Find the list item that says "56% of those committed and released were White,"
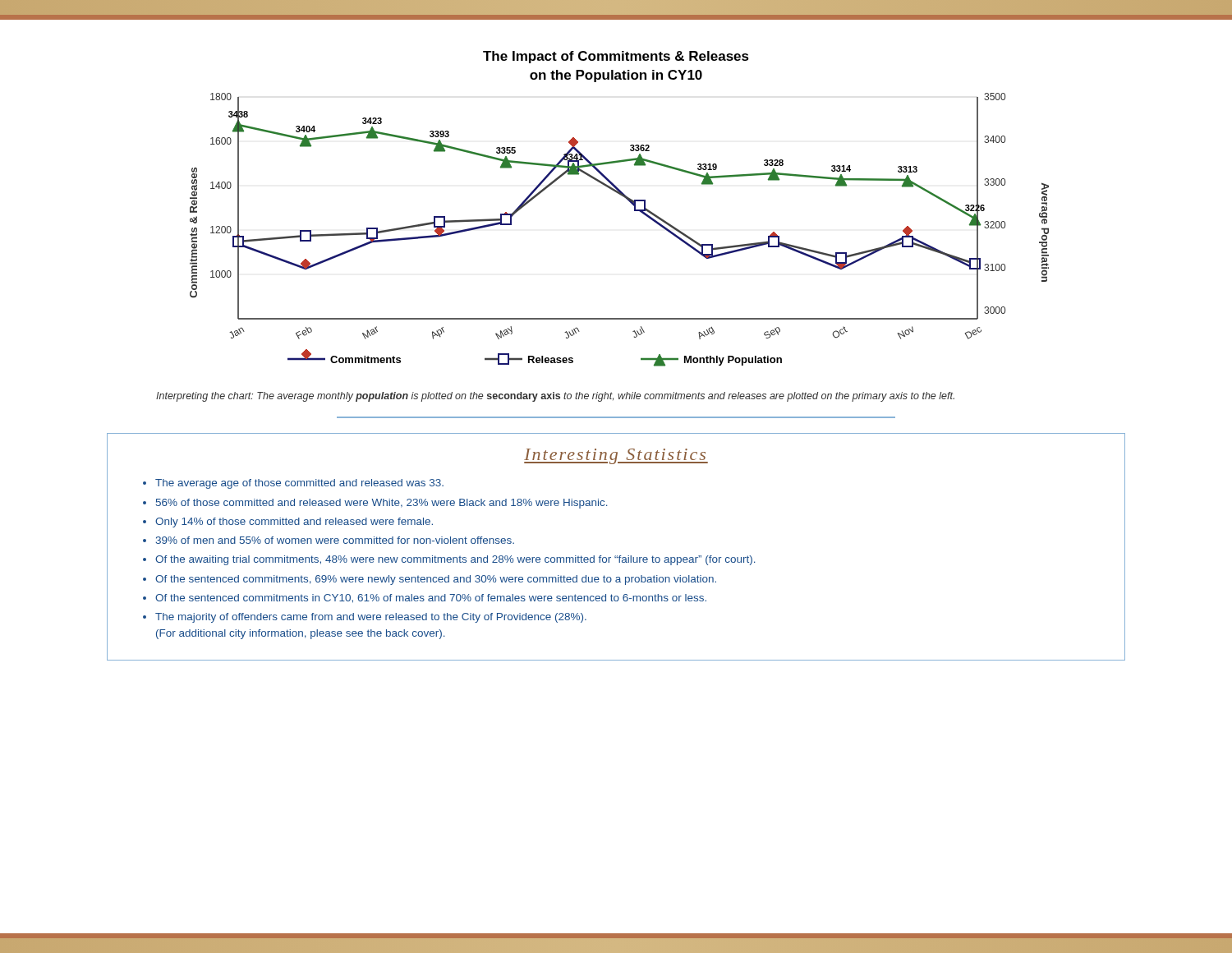Image resolution: width=1232 pixels, height=953 pixels. click(382, 502)
